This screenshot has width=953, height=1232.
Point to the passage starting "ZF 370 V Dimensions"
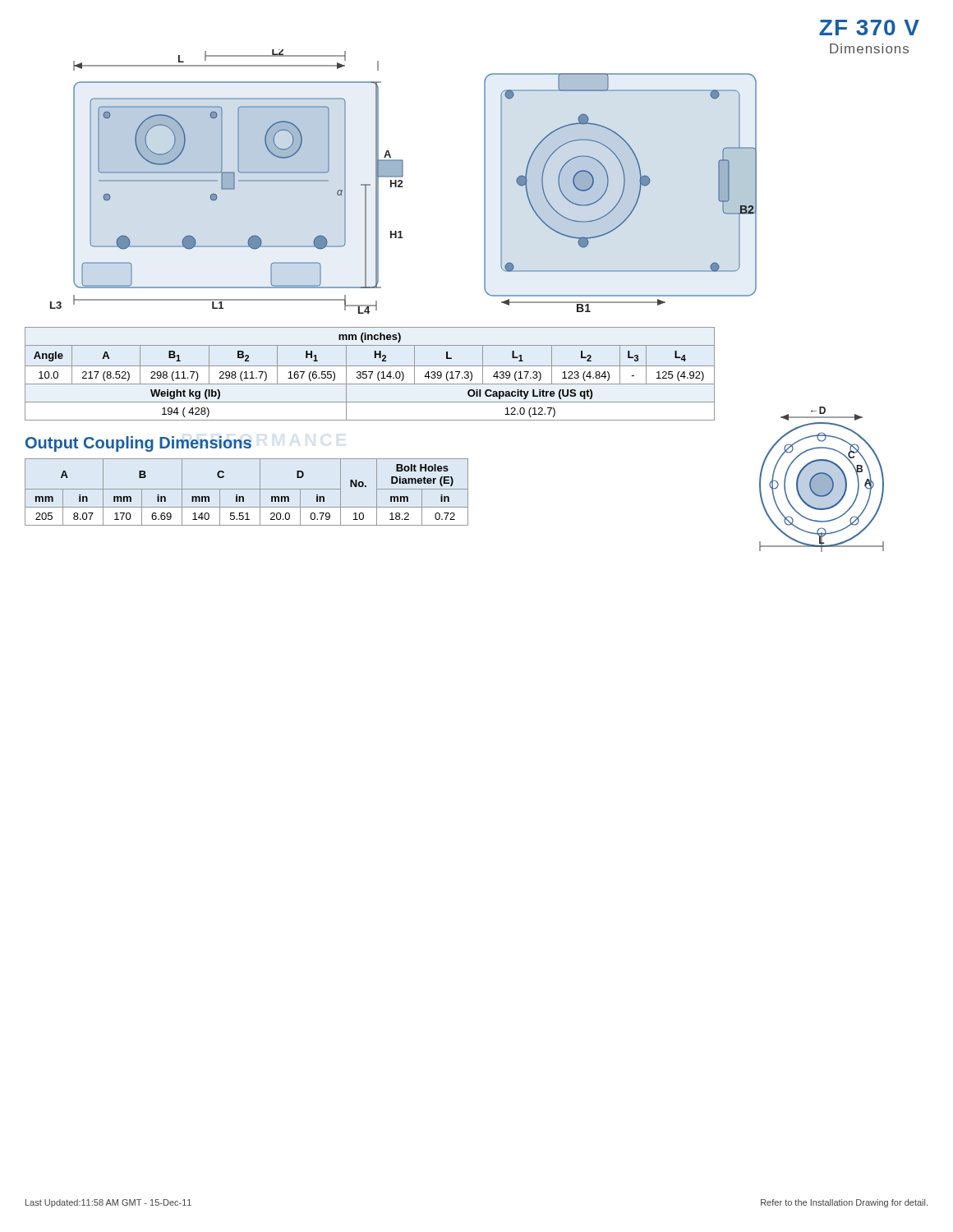[x=870, y=36]
